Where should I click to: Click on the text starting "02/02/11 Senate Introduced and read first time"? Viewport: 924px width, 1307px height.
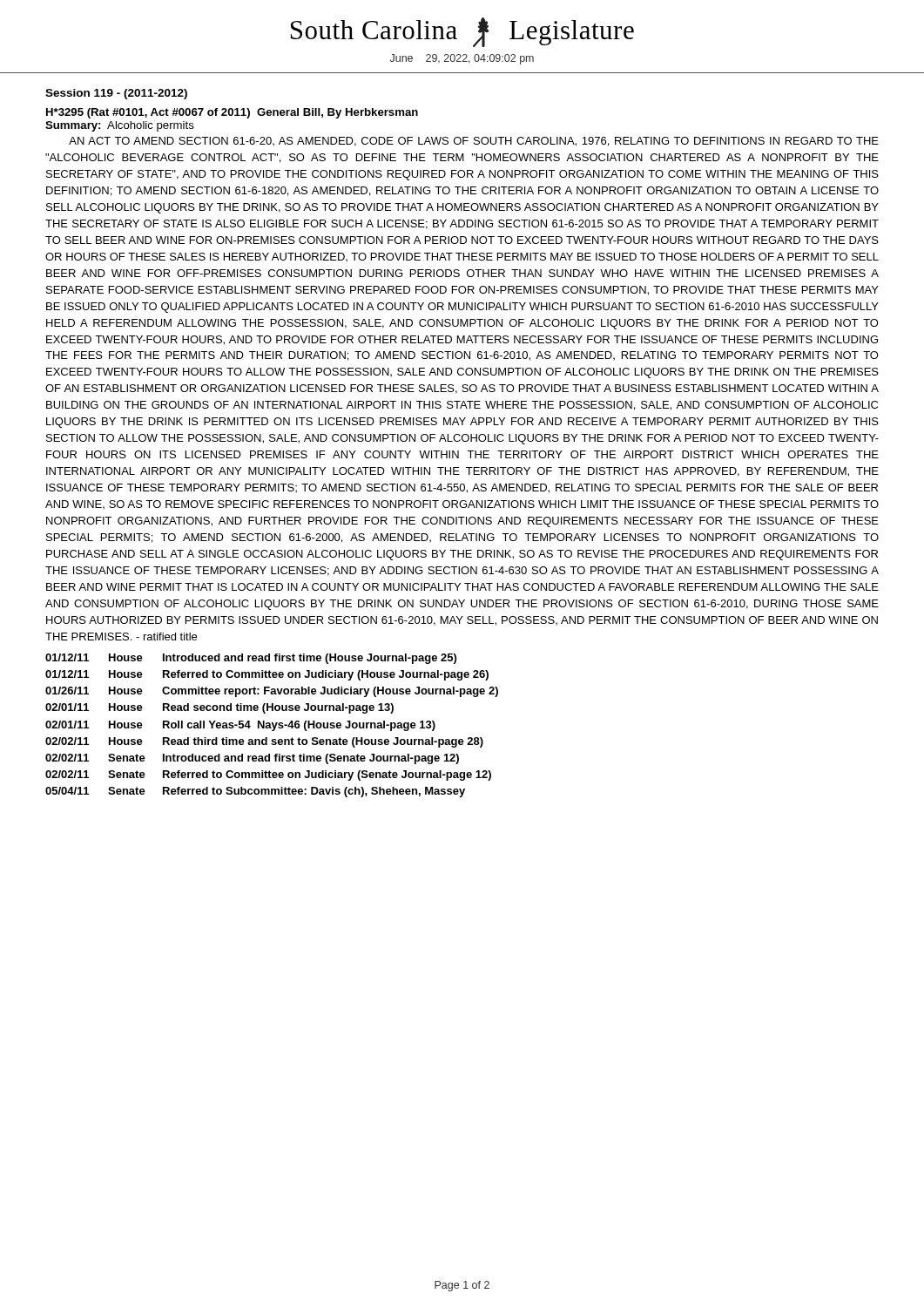pos(252,758)
